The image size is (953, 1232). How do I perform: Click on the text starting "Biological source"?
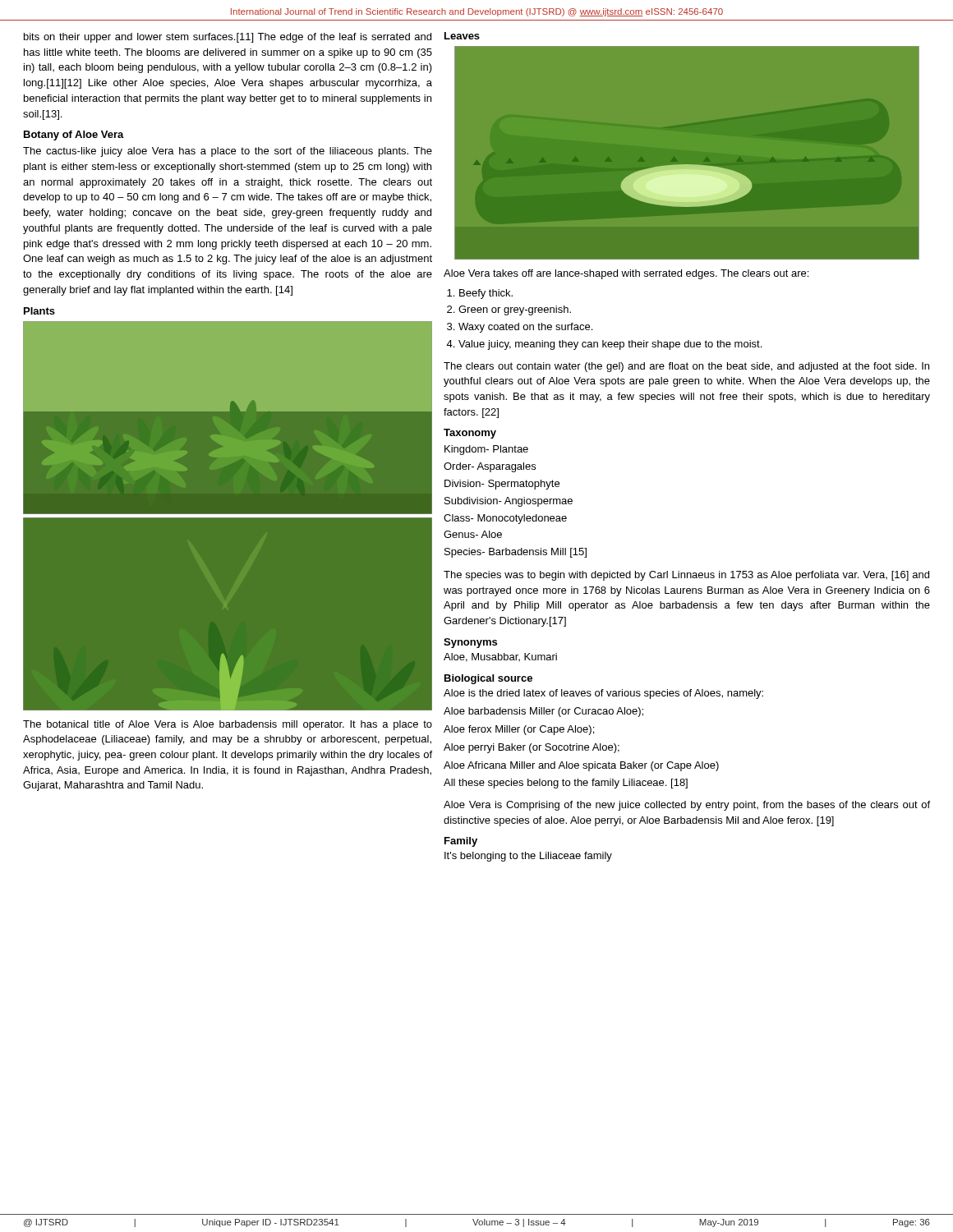(488, 678)
